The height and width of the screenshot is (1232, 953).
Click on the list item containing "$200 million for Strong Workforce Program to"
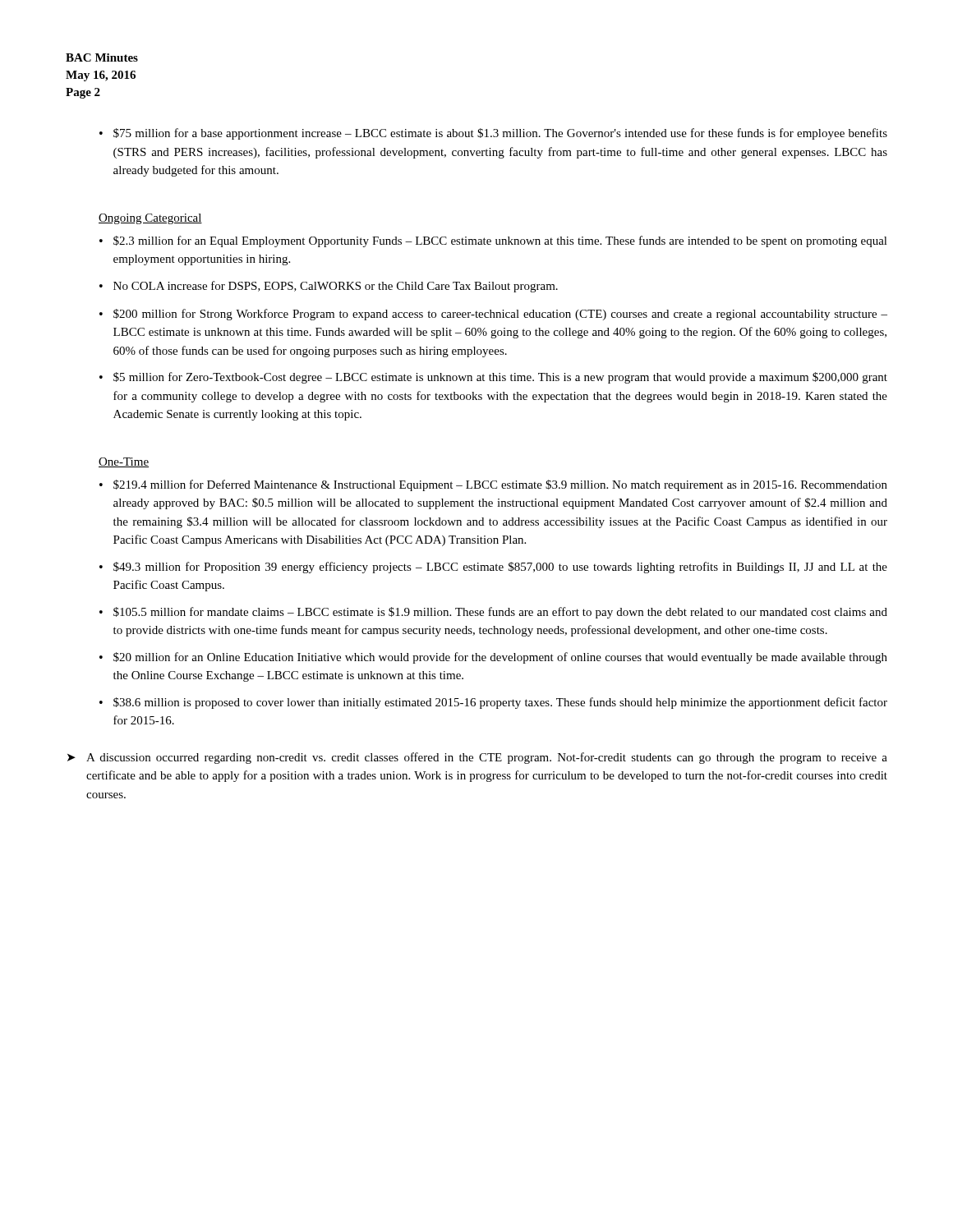point(500,332)
